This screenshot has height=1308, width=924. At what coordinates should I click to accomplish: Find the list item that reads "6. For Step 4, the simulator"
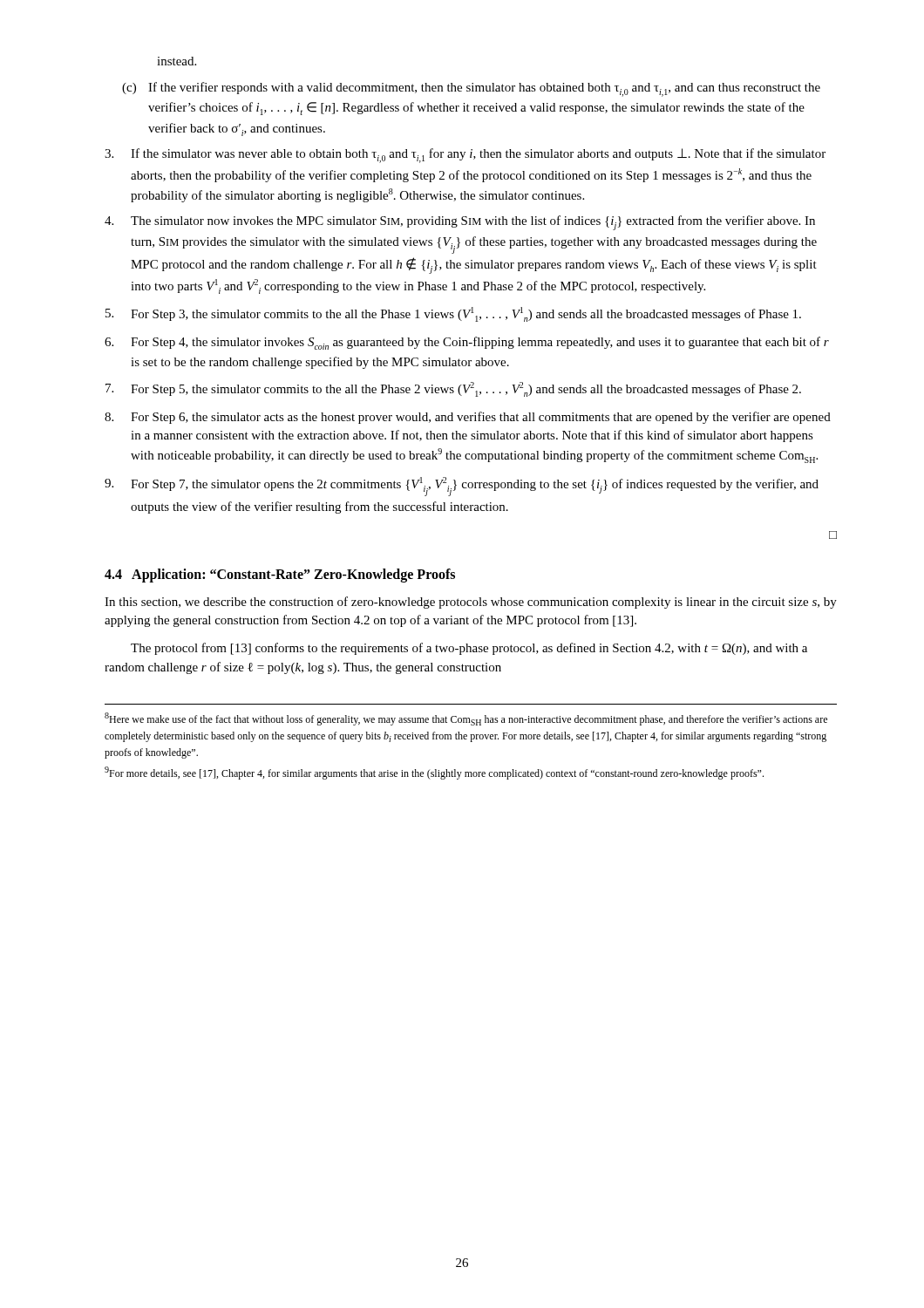coord(471,353)
